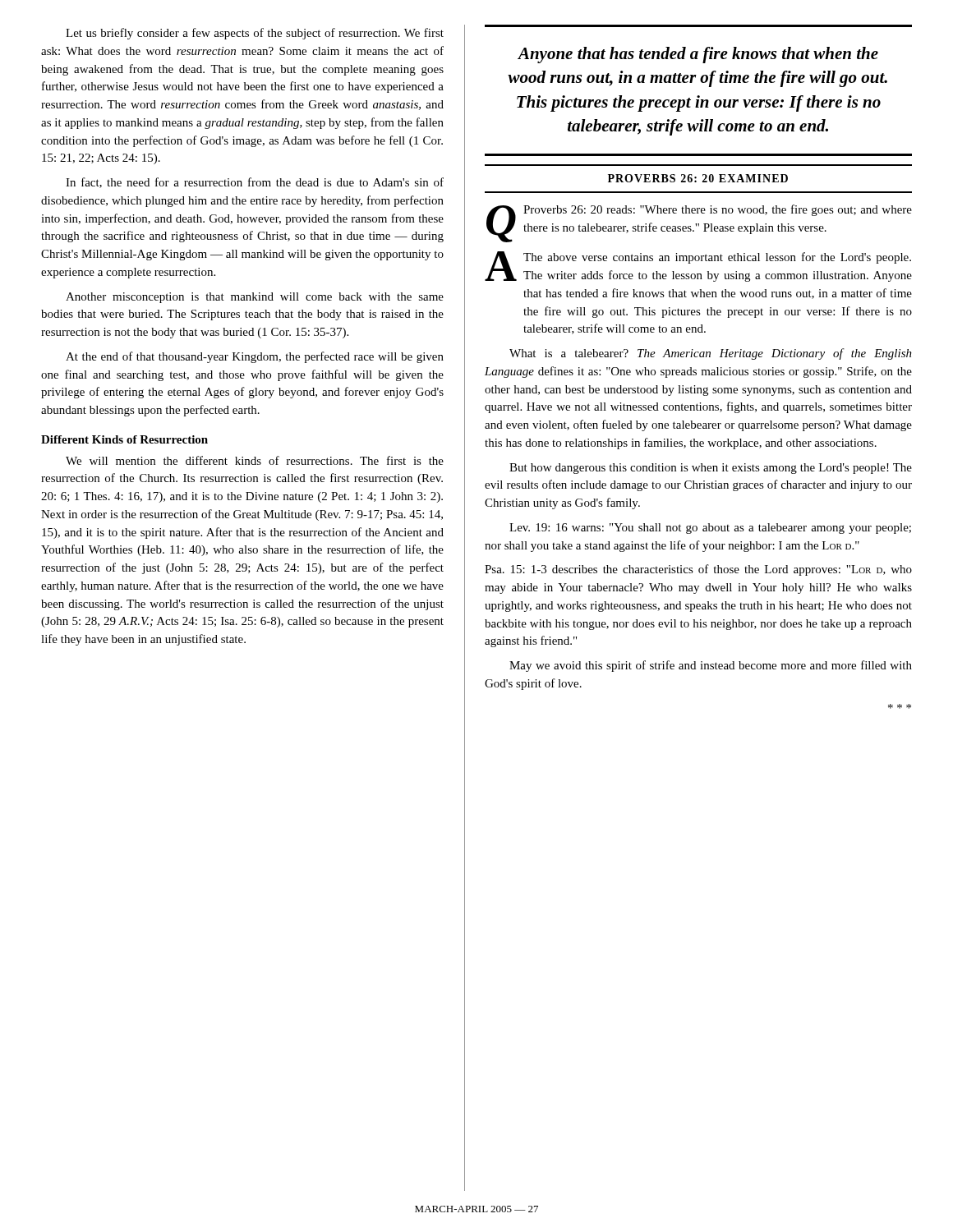Click on the text starting "A The above verse contains an"
This screenshot has height=1232, width=953.
pyautogui.click(x=698, y=294)
